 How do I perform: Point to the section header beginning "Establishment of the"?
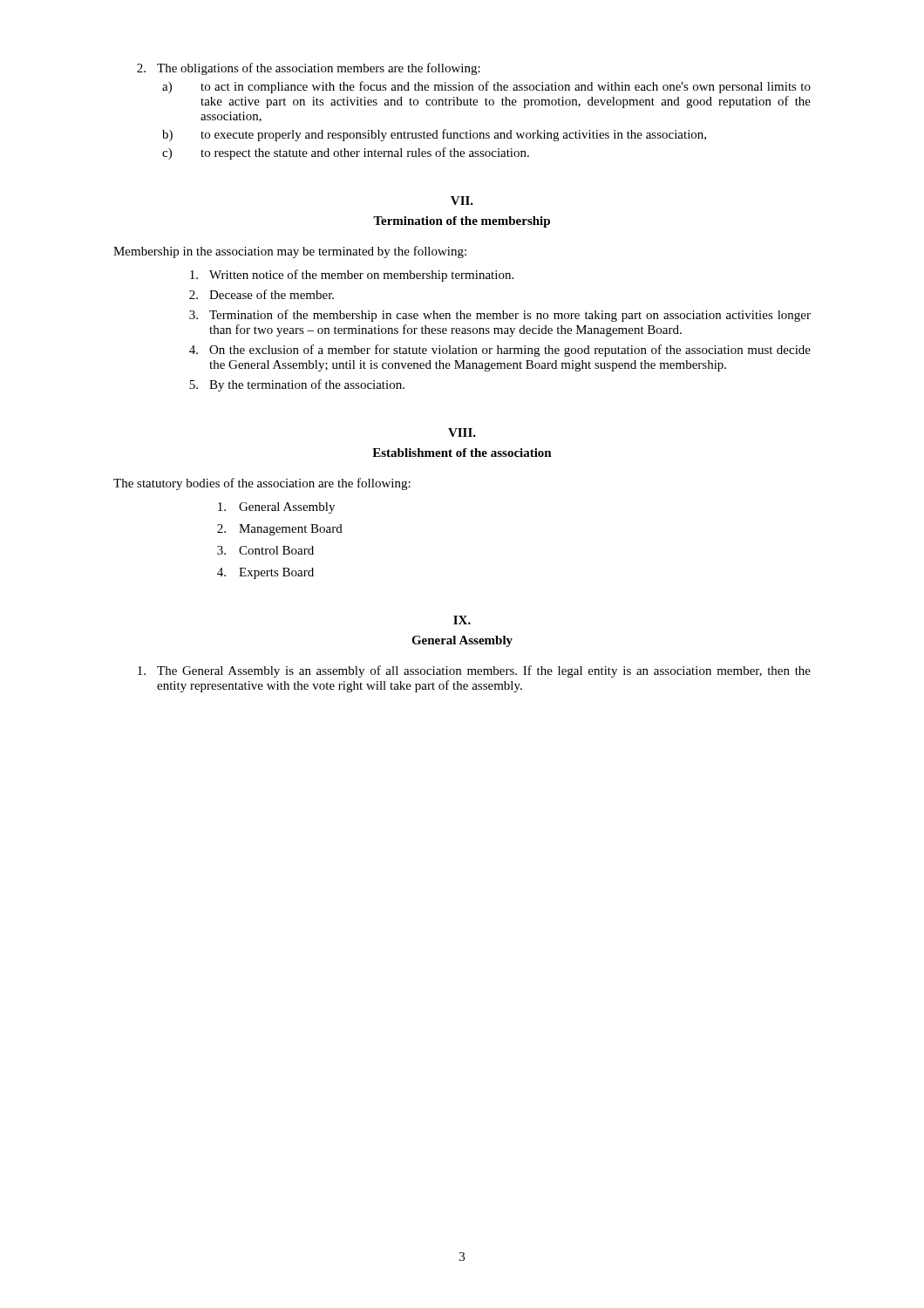(462, 453)
